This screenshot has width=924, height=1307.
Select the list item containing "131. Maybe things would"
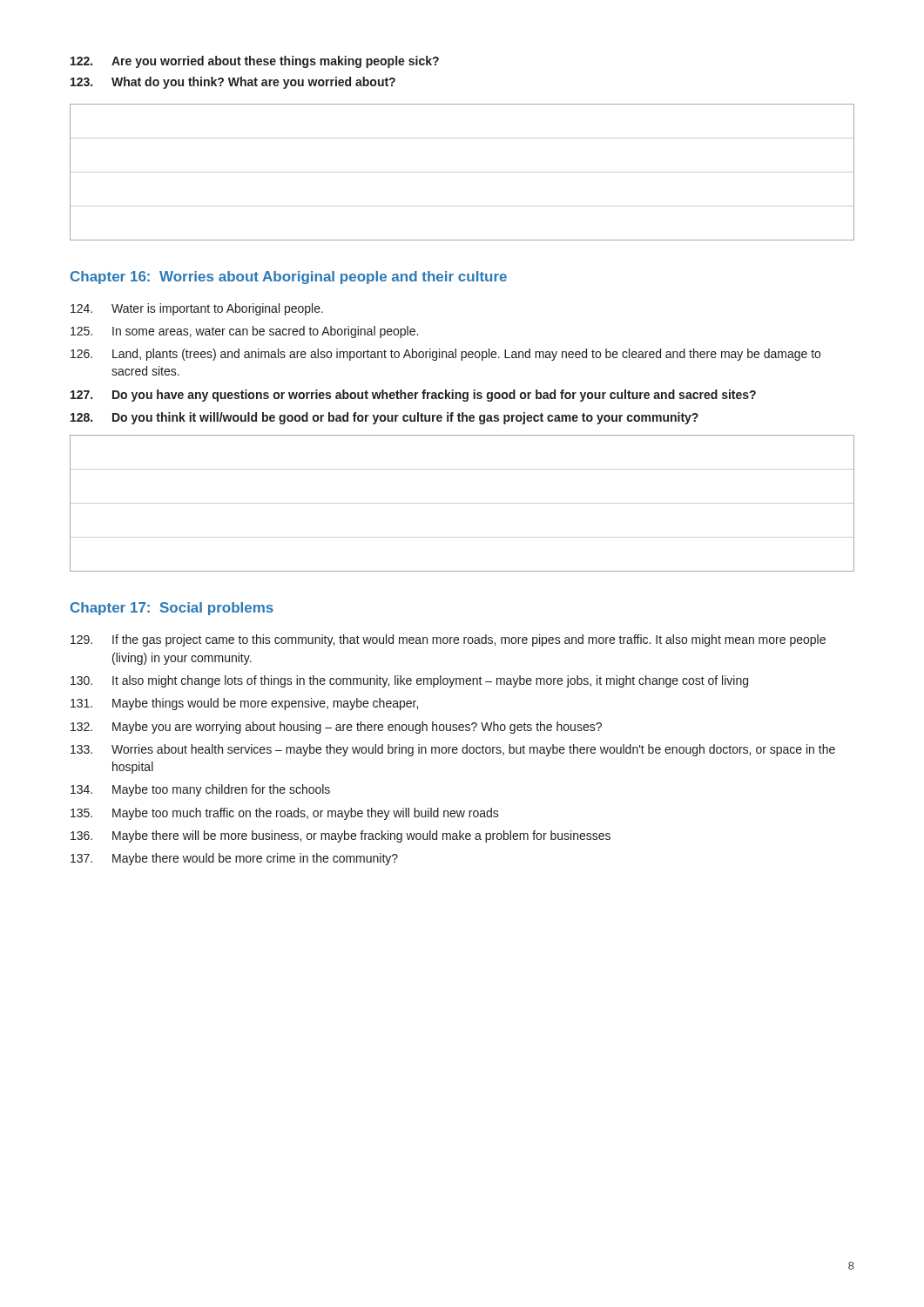click(244, 704)
